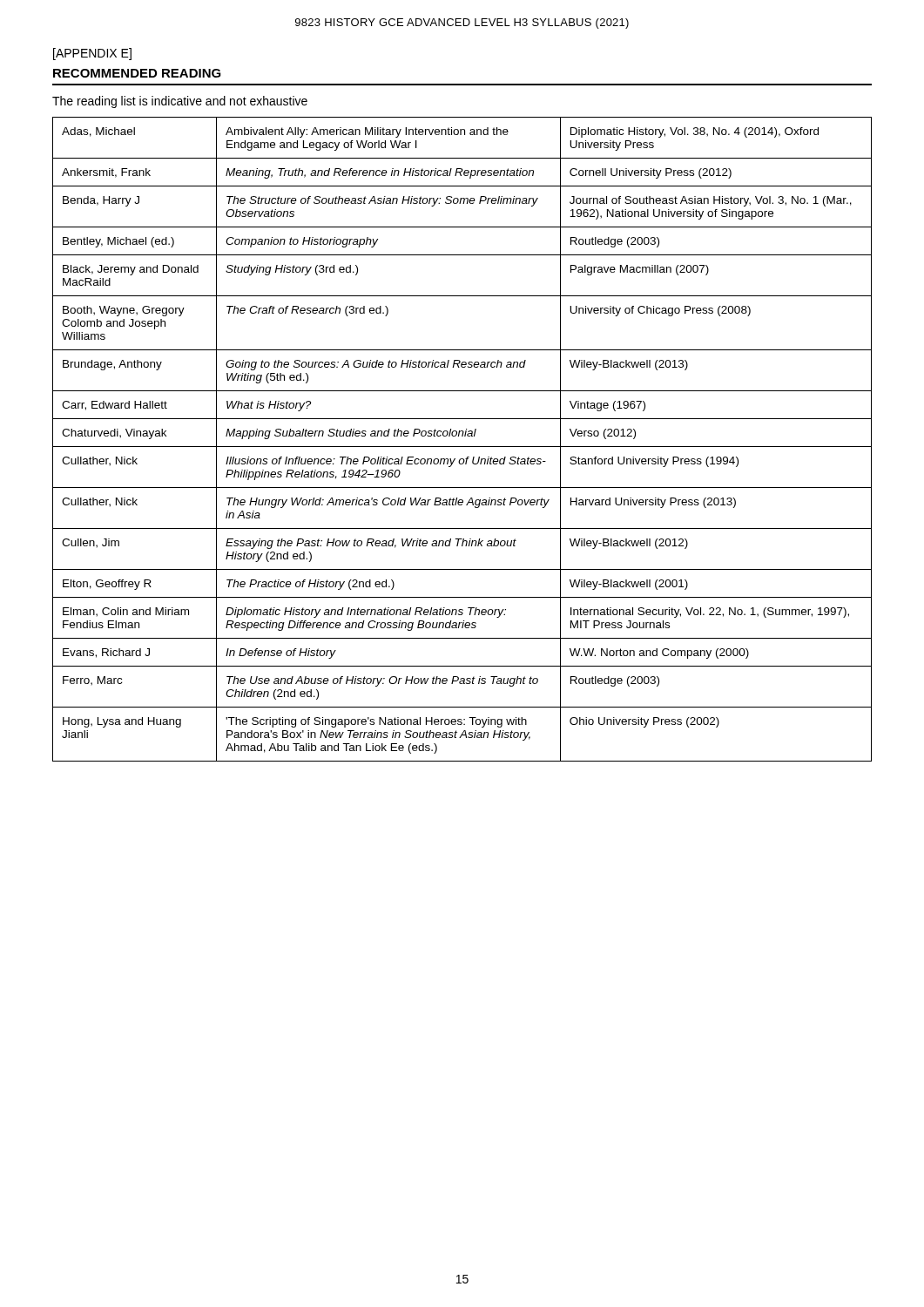Where does it say "RECOMMENDED READING"?

(137, 73)
